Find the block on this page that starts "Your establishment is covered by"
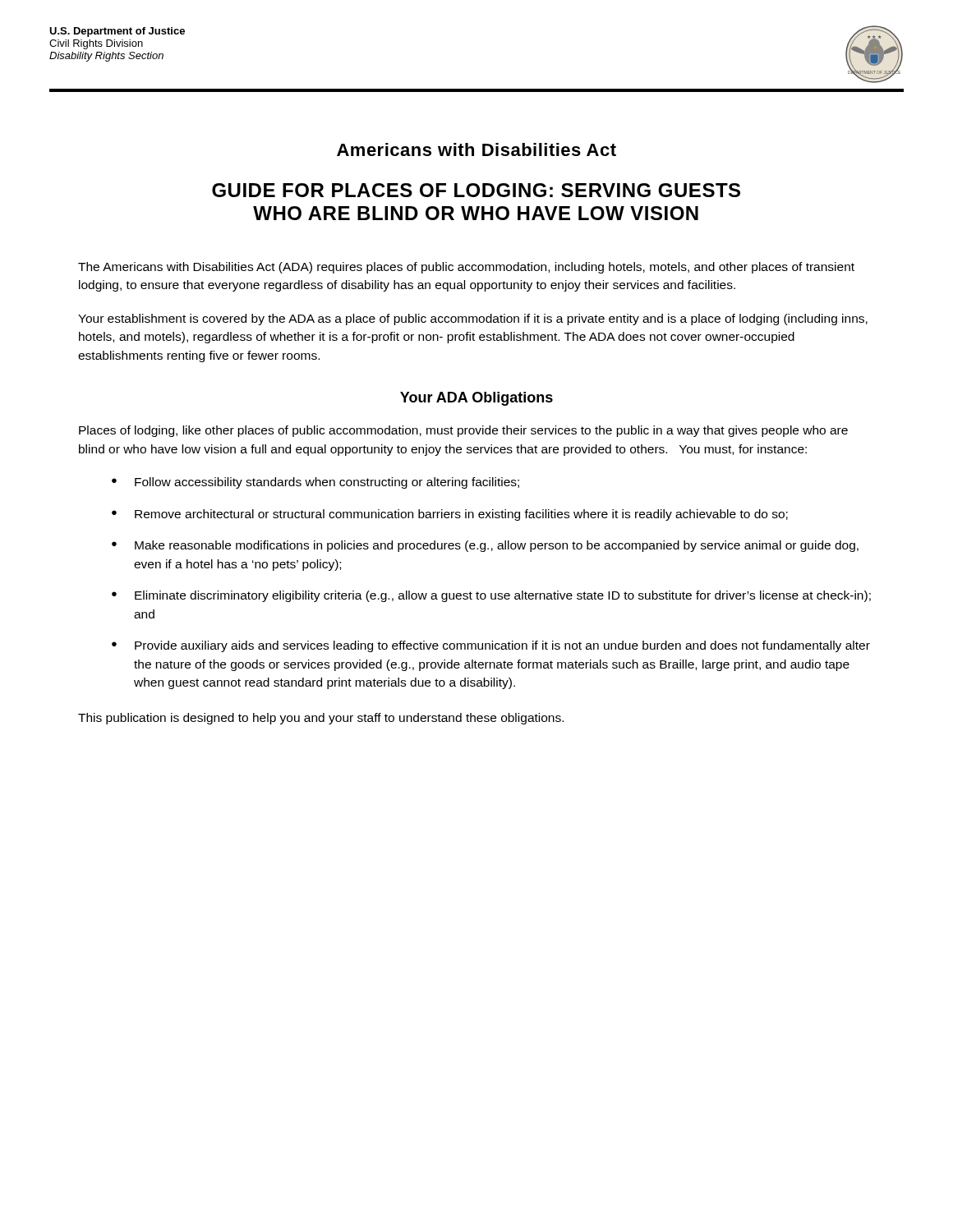 pos(473,337)
